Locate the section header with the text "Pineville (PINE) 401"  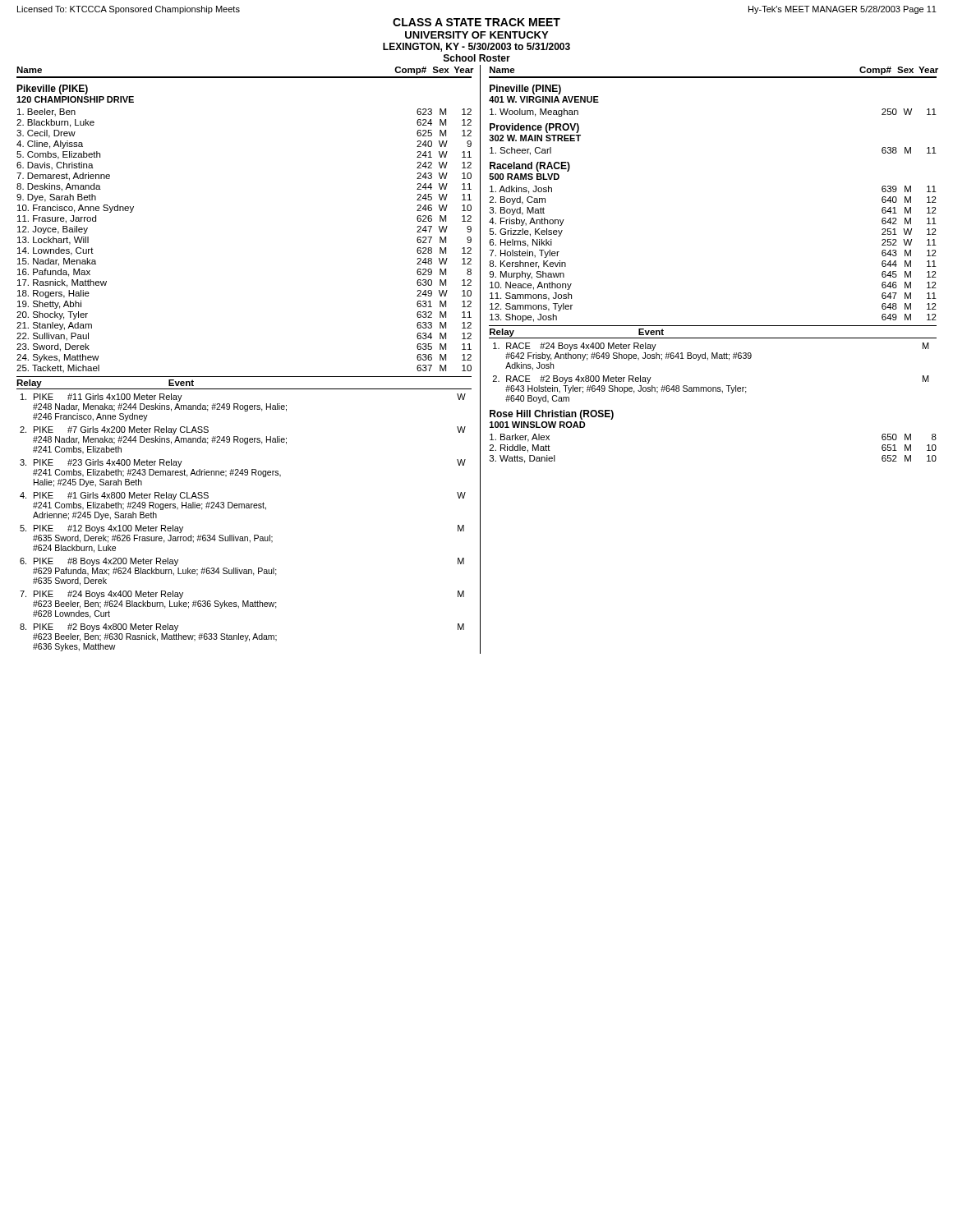tap(525, 90)
